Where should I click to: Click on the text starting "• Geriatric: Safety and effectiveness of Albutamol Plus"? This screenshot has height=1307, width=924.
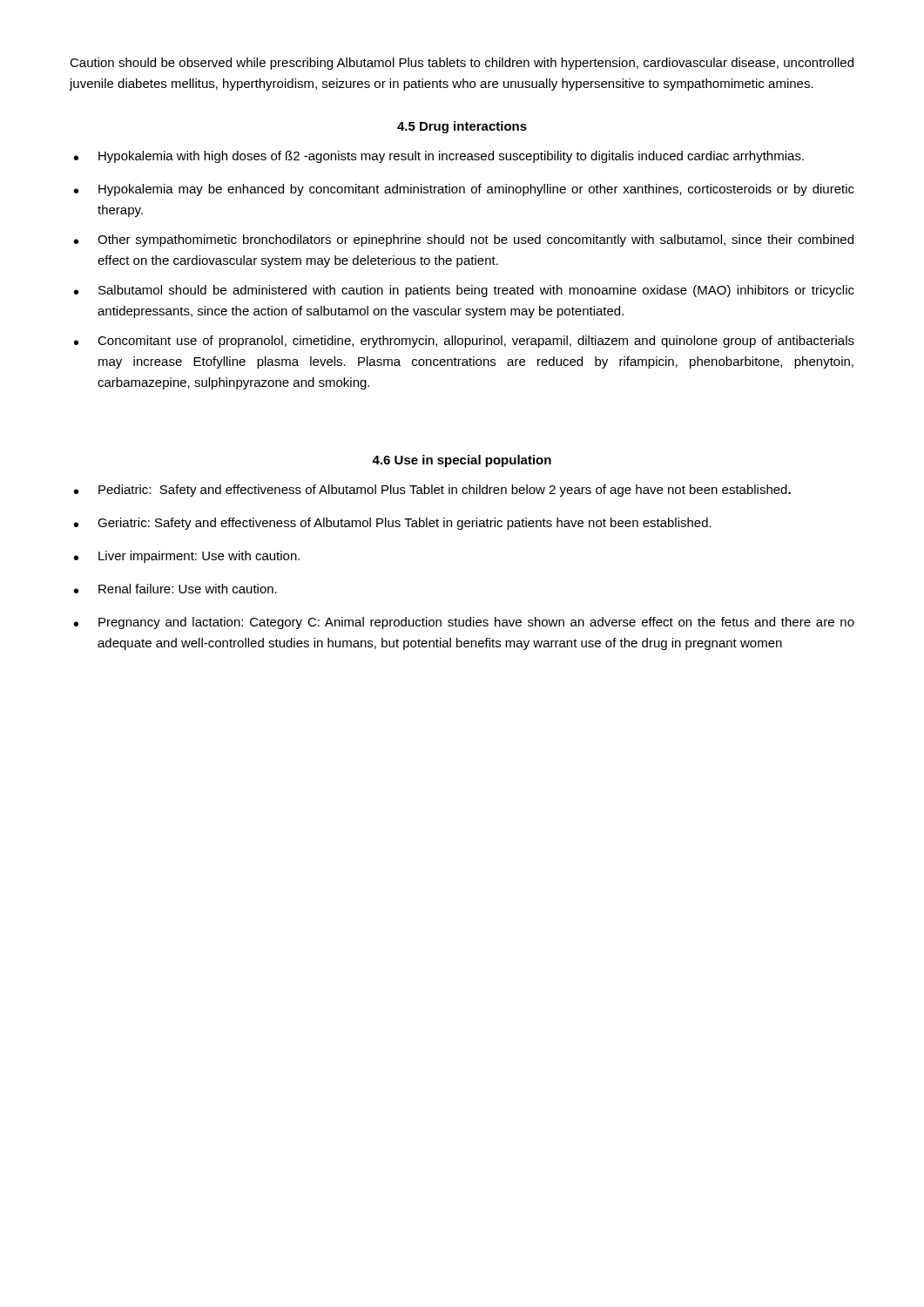[x=462, y=525]
